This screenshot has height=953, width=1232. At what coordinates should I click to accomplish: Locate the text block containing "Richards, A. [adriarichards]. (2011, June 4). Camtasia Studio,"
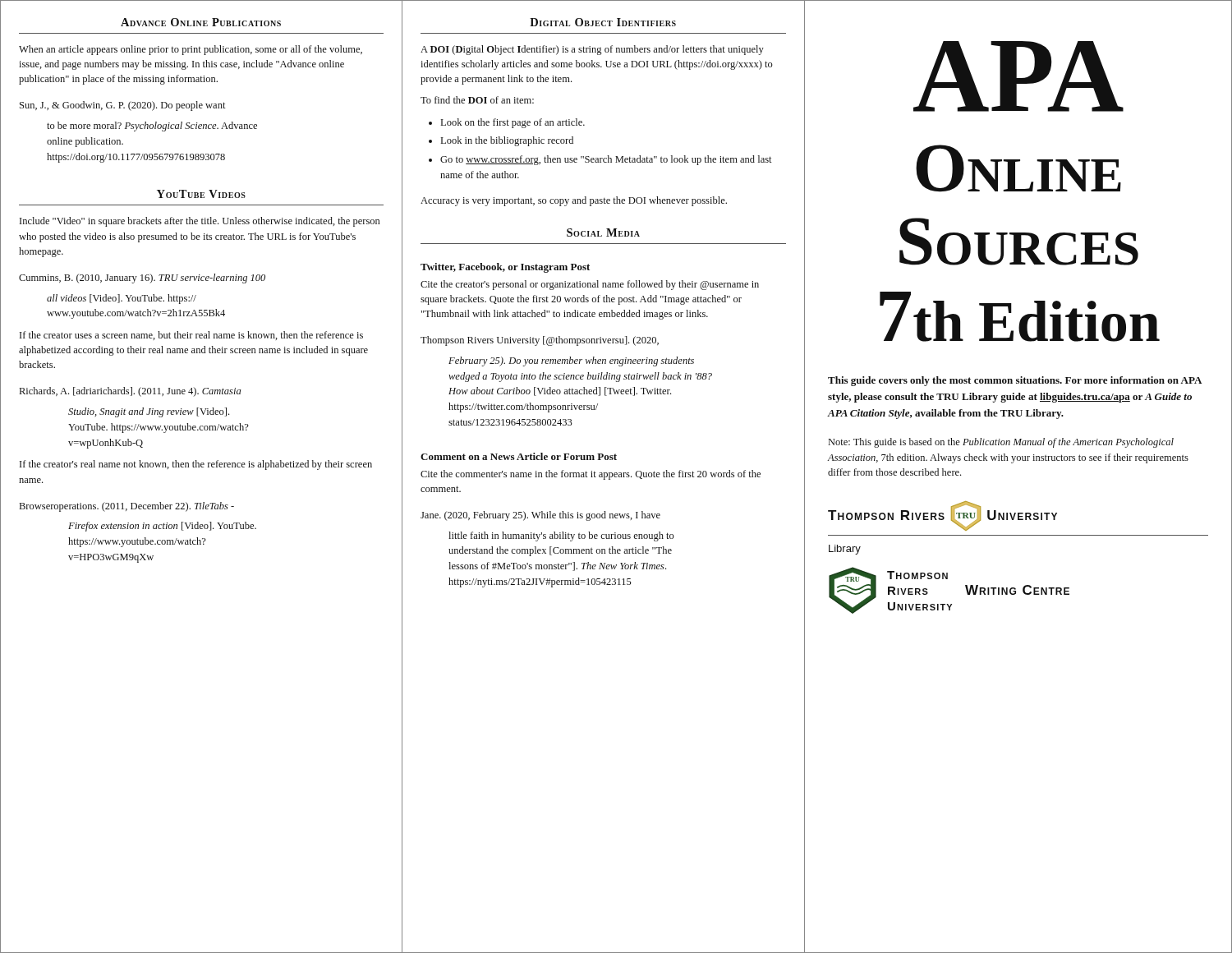tap(201, 417)
